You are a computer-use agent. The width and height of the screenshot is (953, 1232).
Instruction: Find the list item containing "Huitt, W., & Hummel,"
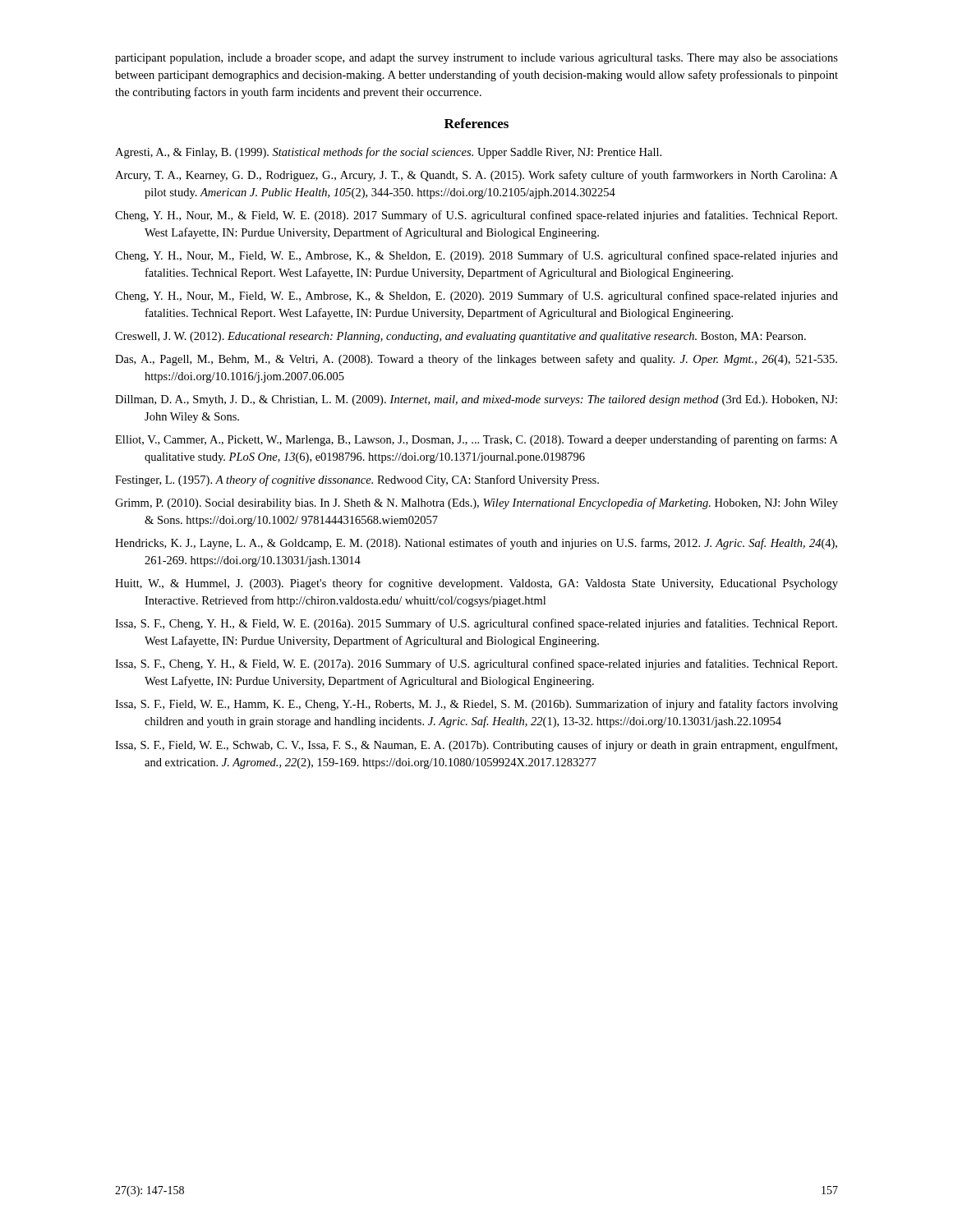point(476,592)
